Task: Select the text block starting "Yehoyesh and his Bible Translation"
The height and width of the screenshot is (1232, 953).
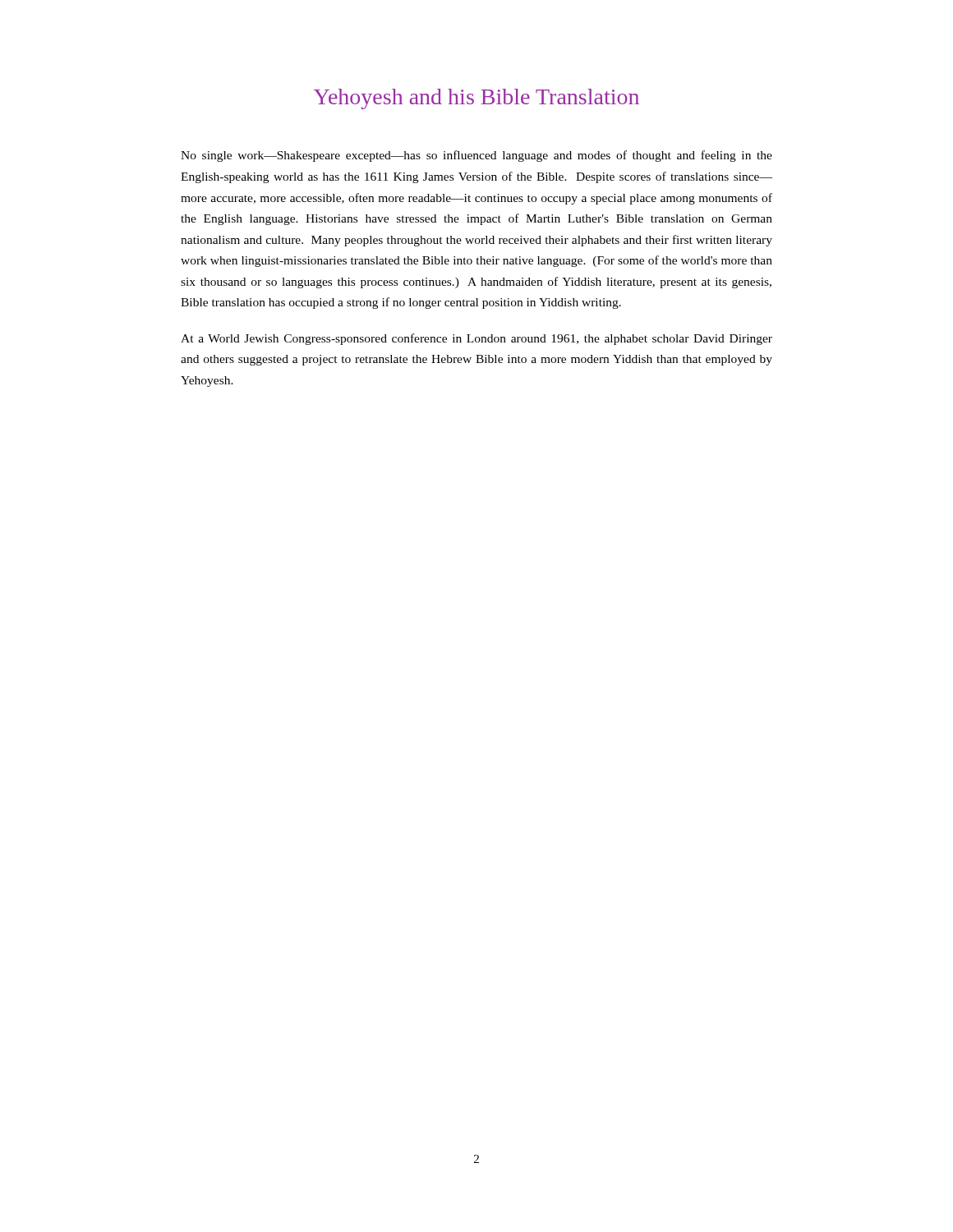Action: click(476, 97)
